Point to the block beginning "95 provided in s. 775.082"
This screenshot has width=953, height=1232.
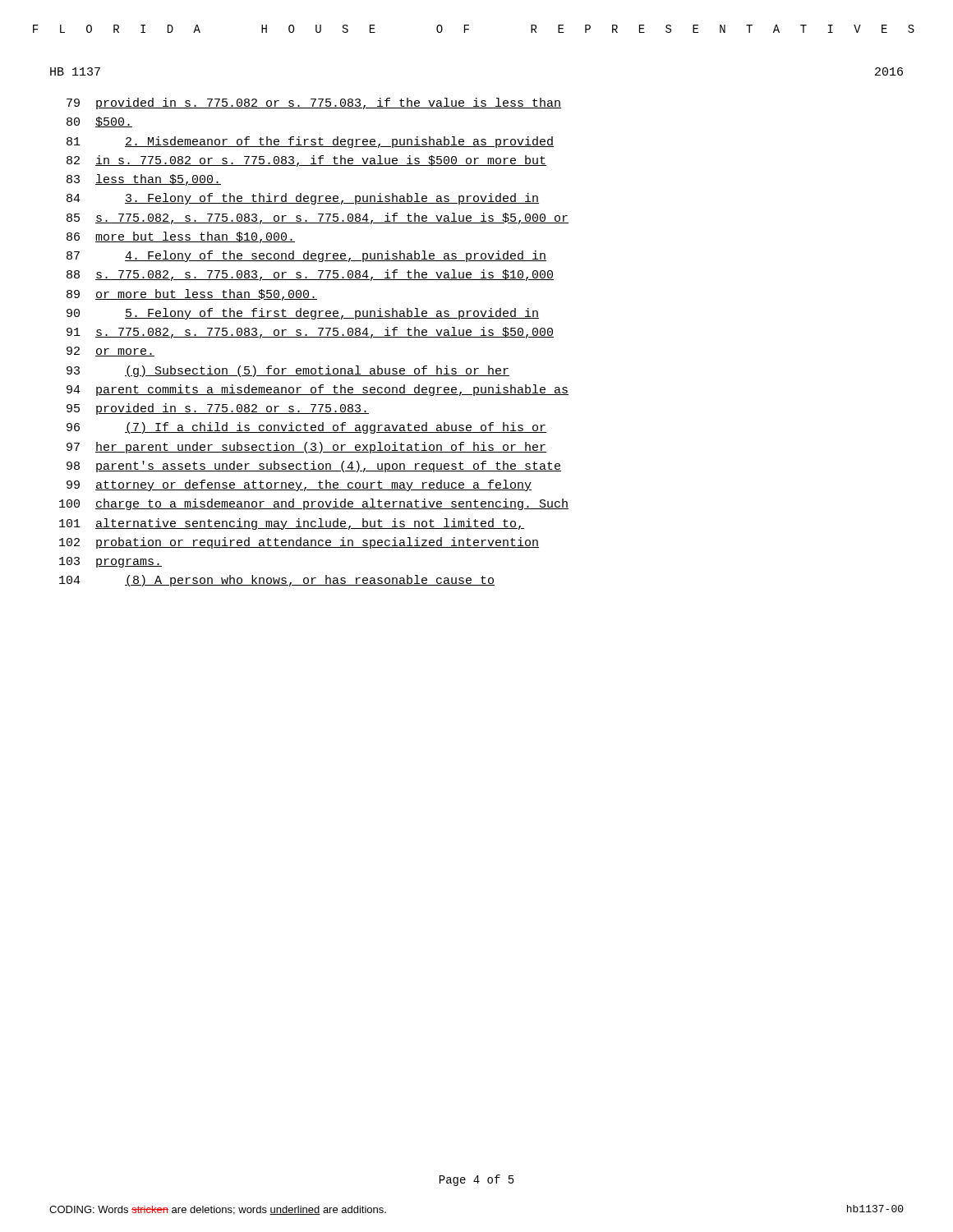click(218, 409)
